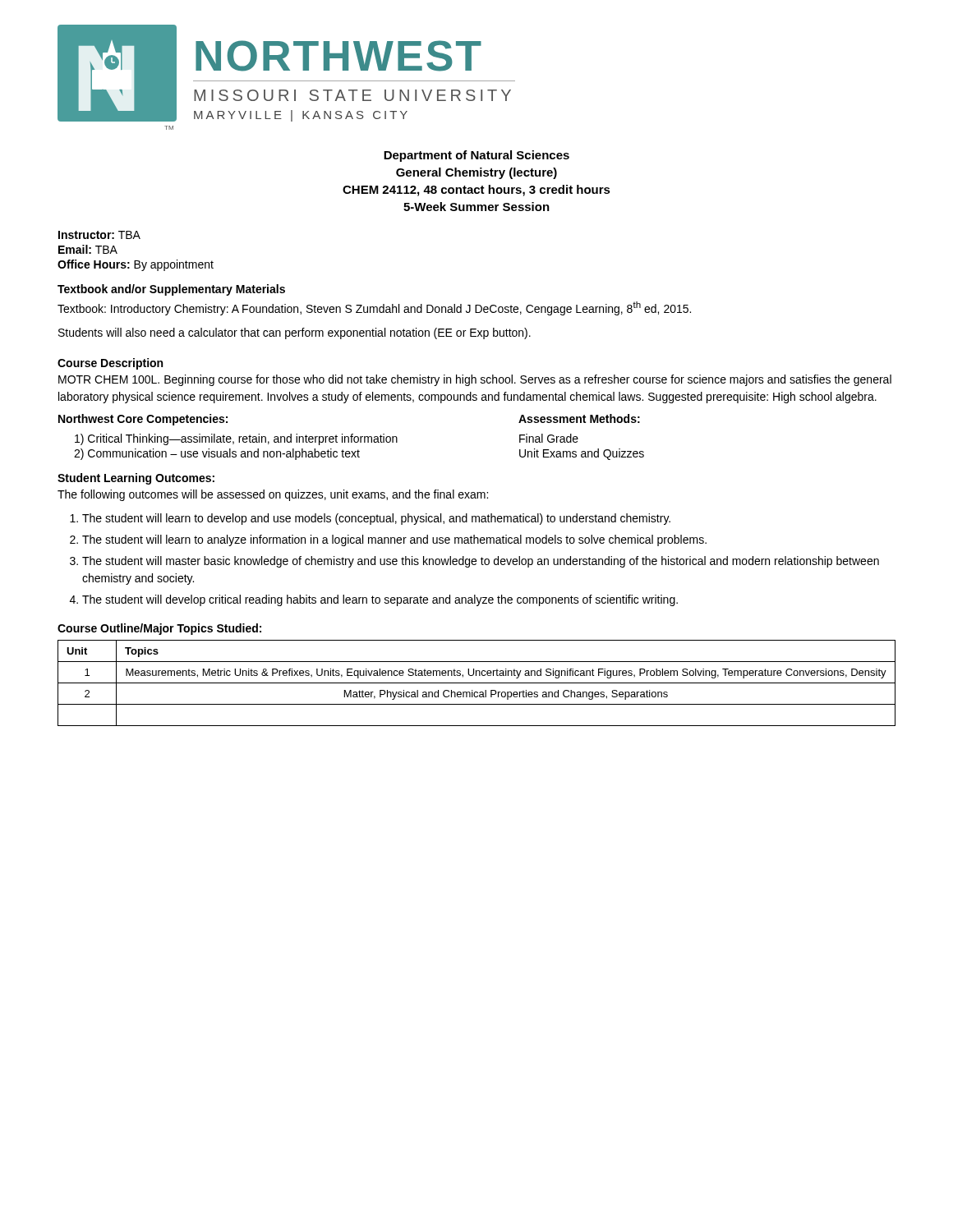Navigate to the text starting "Students will also"
953x1232 pixels.
tap(294, 332)
